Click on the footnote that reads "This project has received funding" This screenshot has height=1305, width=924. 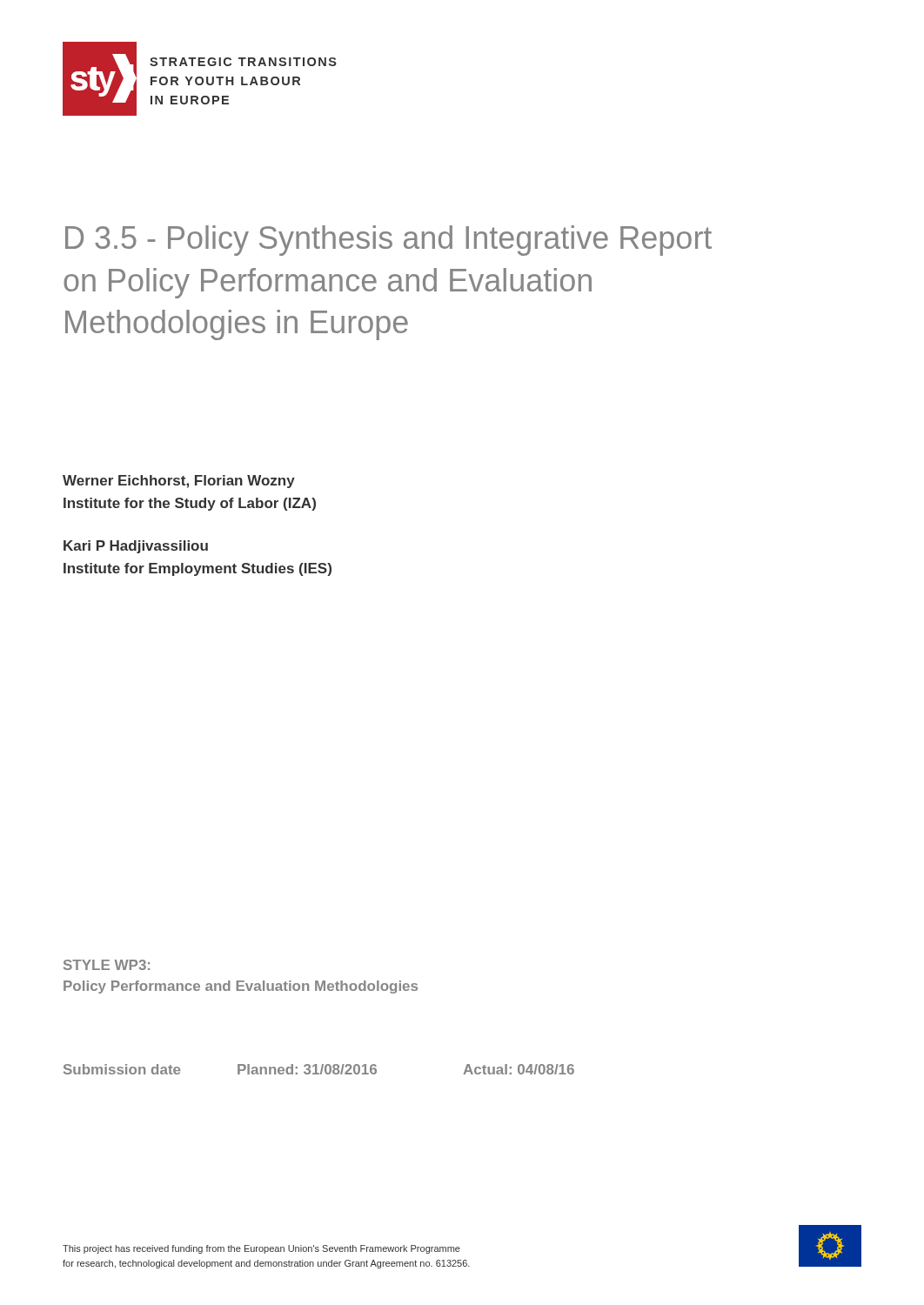tap(266, 1256)
